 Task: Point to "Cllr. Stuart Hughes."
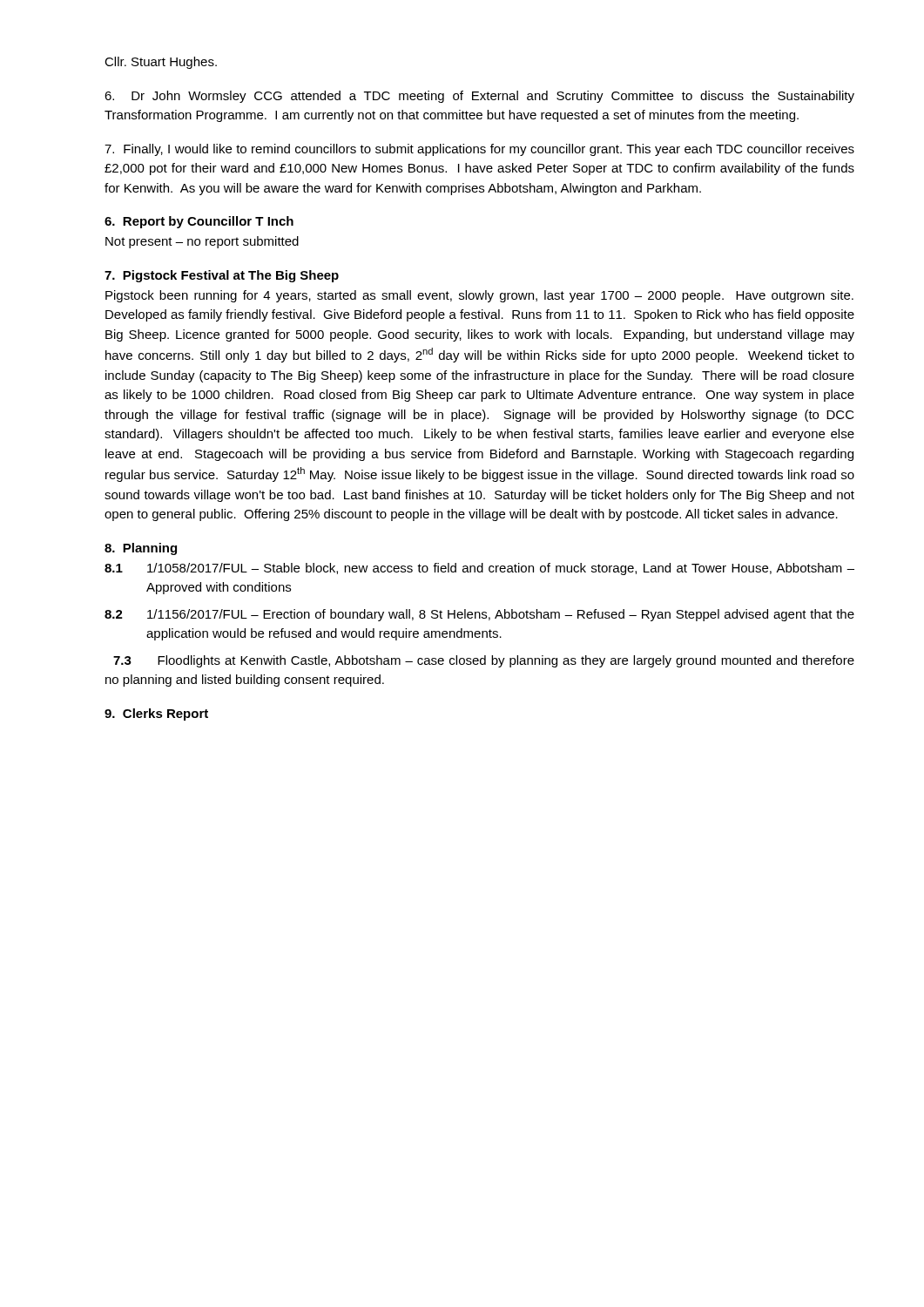click(161, 61)
